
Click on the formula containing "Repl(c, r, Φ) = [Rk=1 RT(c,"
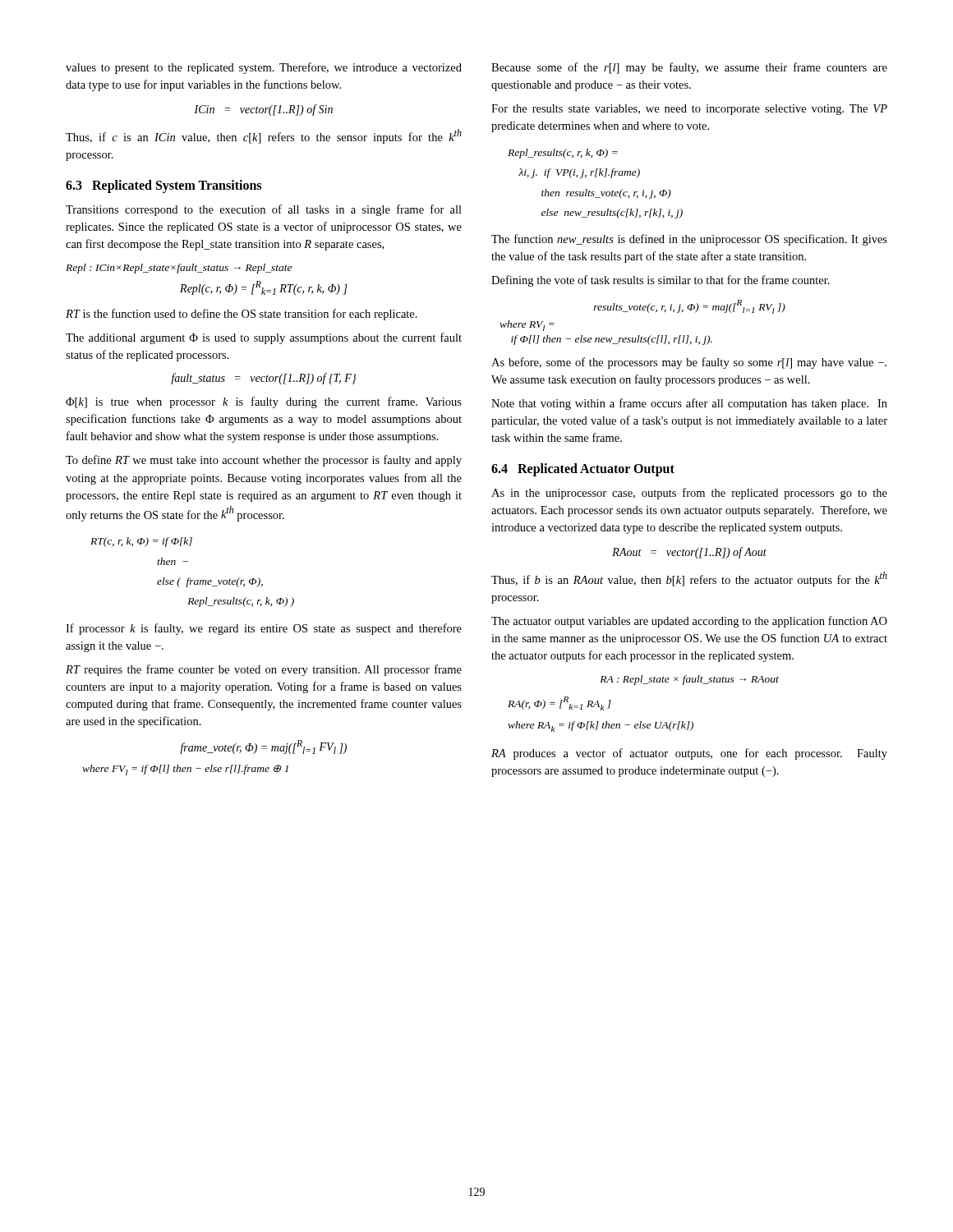click(264, 288)
